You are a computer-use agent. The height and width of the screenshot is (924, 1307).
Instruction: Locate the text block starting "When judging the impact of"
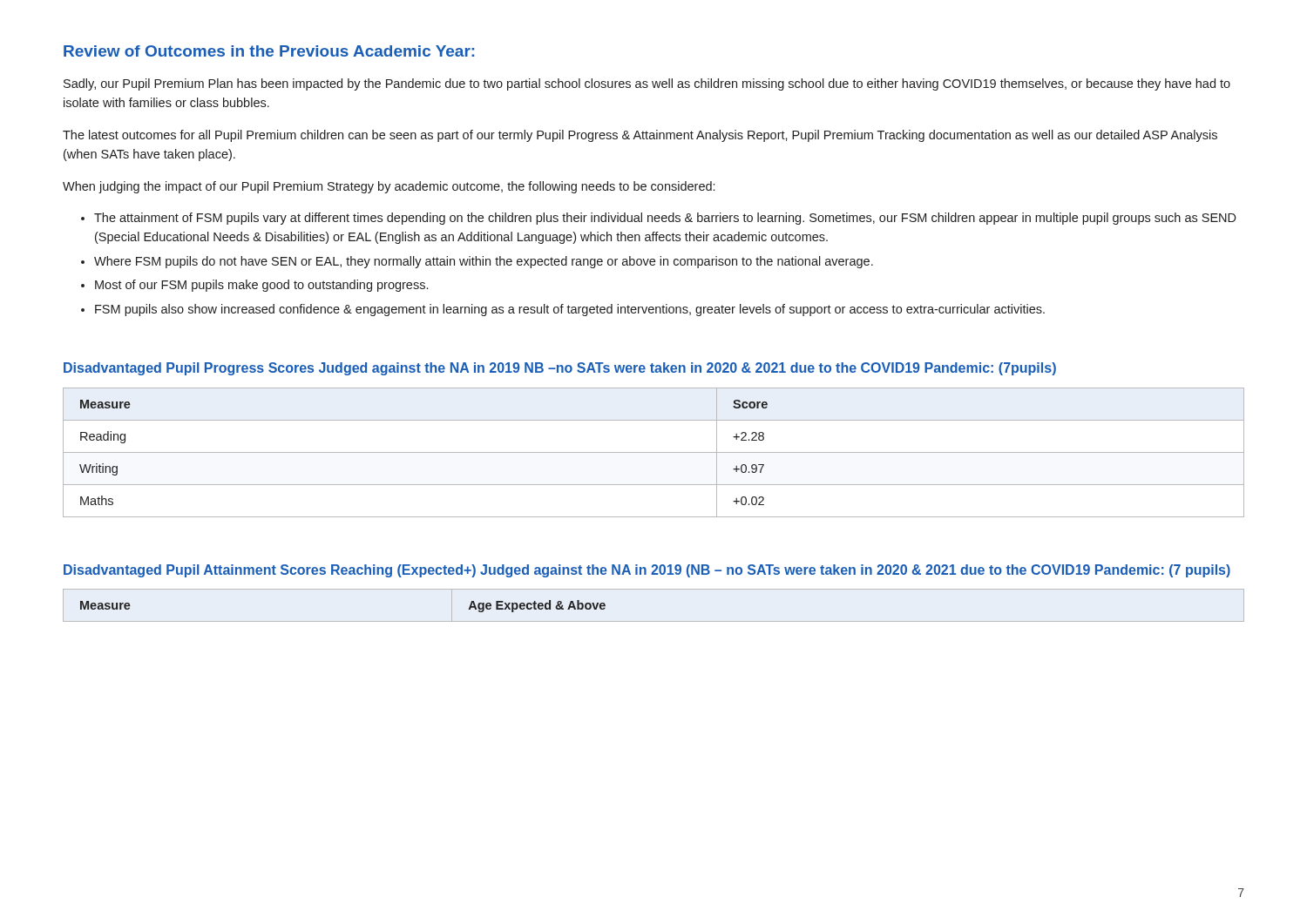coord(654,187)
